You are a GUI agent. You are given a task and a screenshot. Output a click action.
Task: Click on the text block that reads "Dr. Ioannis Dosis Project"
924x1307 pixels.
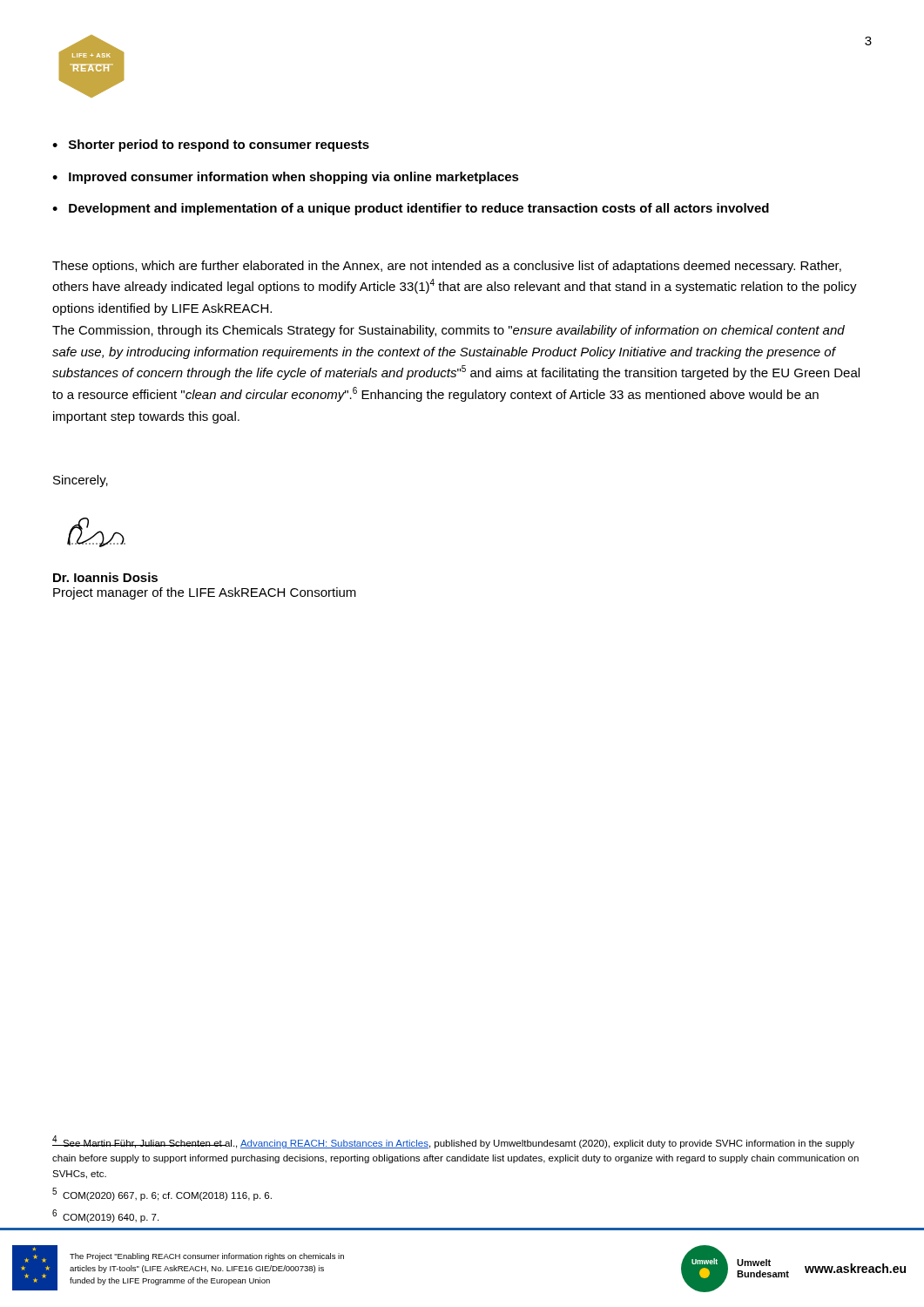click(x=105, y=577)
